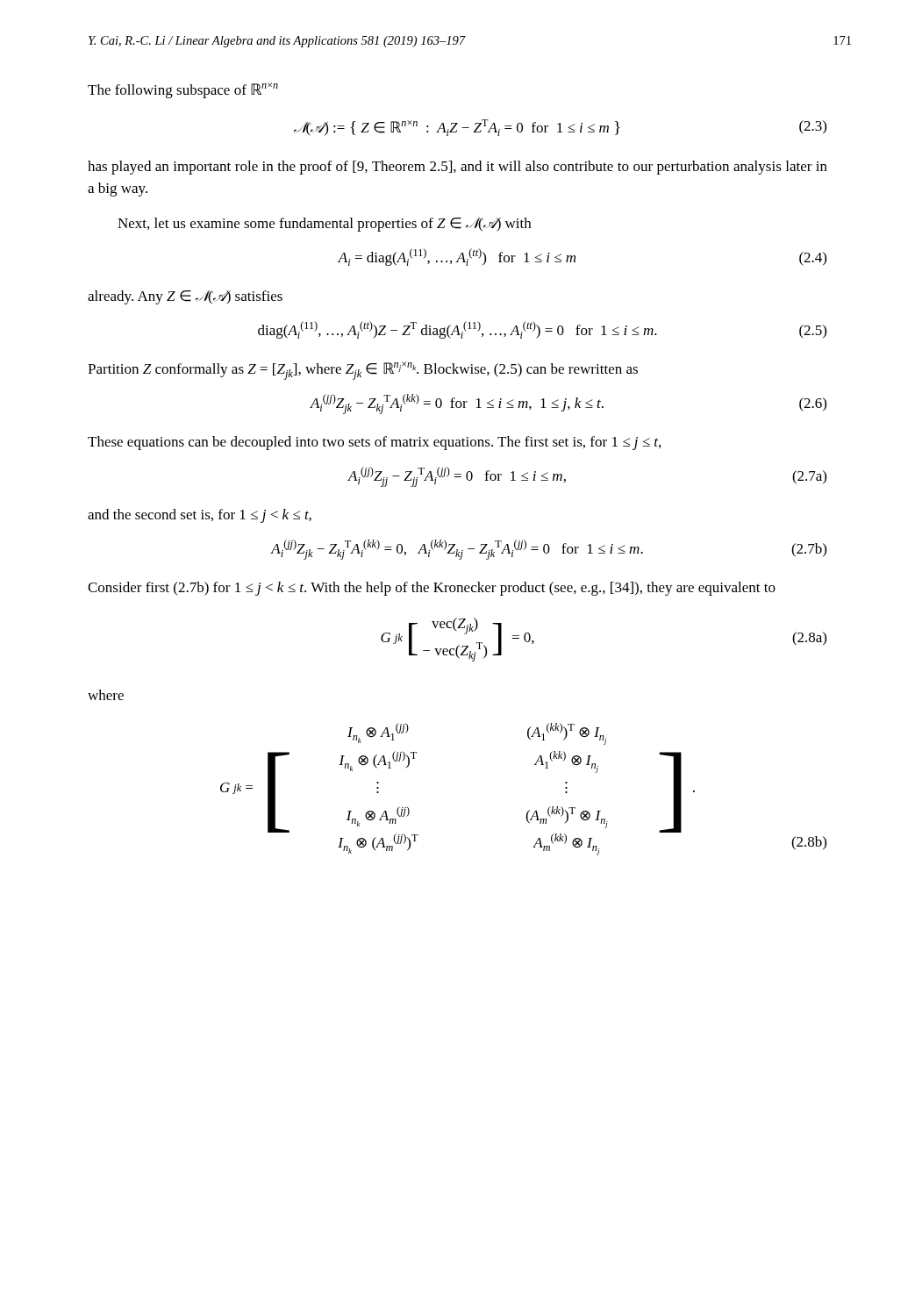Select the formula that reads "Ai = diag(Ai(11), …, Ai(tt))"
This screenshot has width=915, height=1316.
coord(583,258)
